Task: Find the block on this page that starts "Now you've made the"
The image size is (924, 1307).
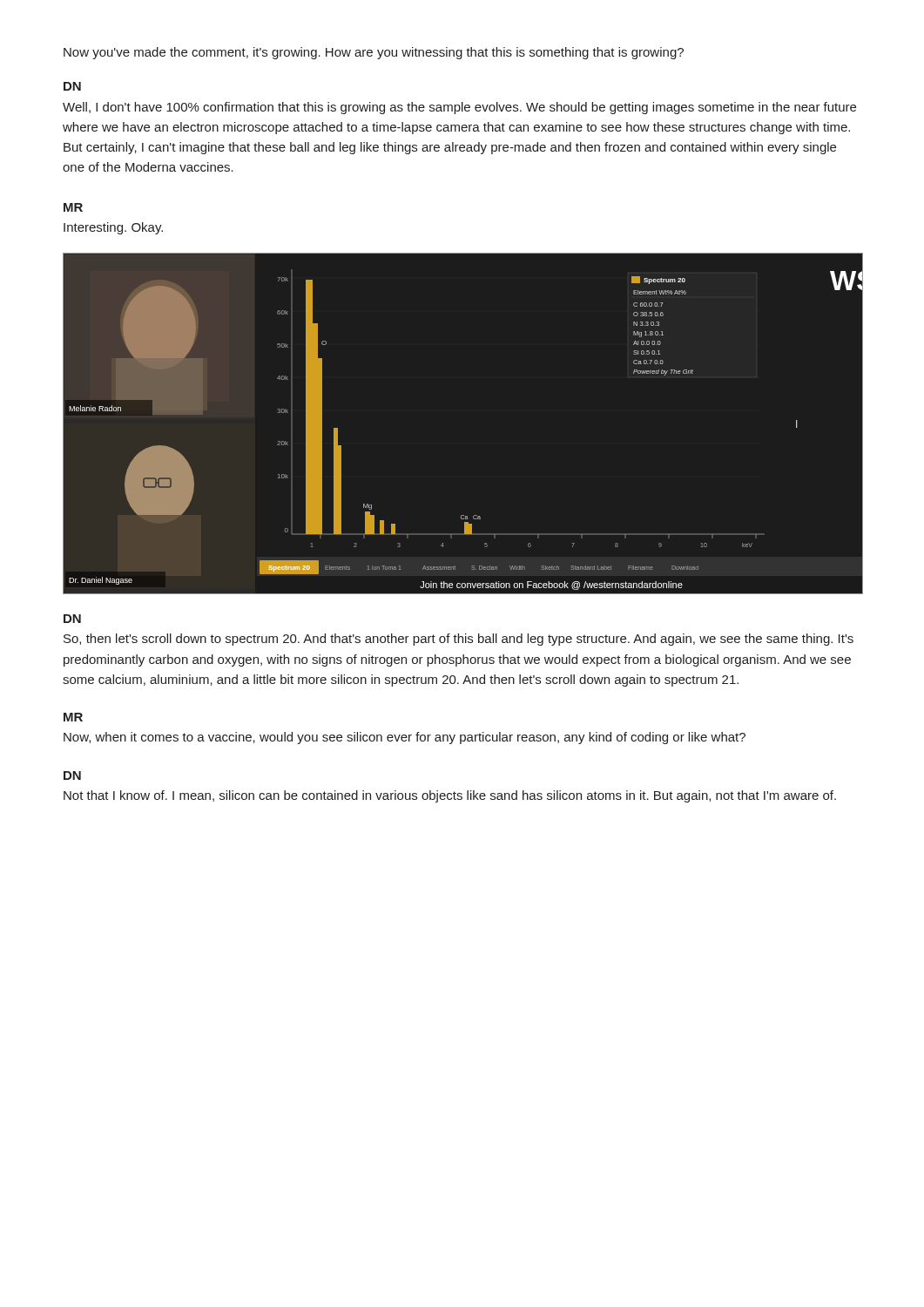Action: click(373, 52)
